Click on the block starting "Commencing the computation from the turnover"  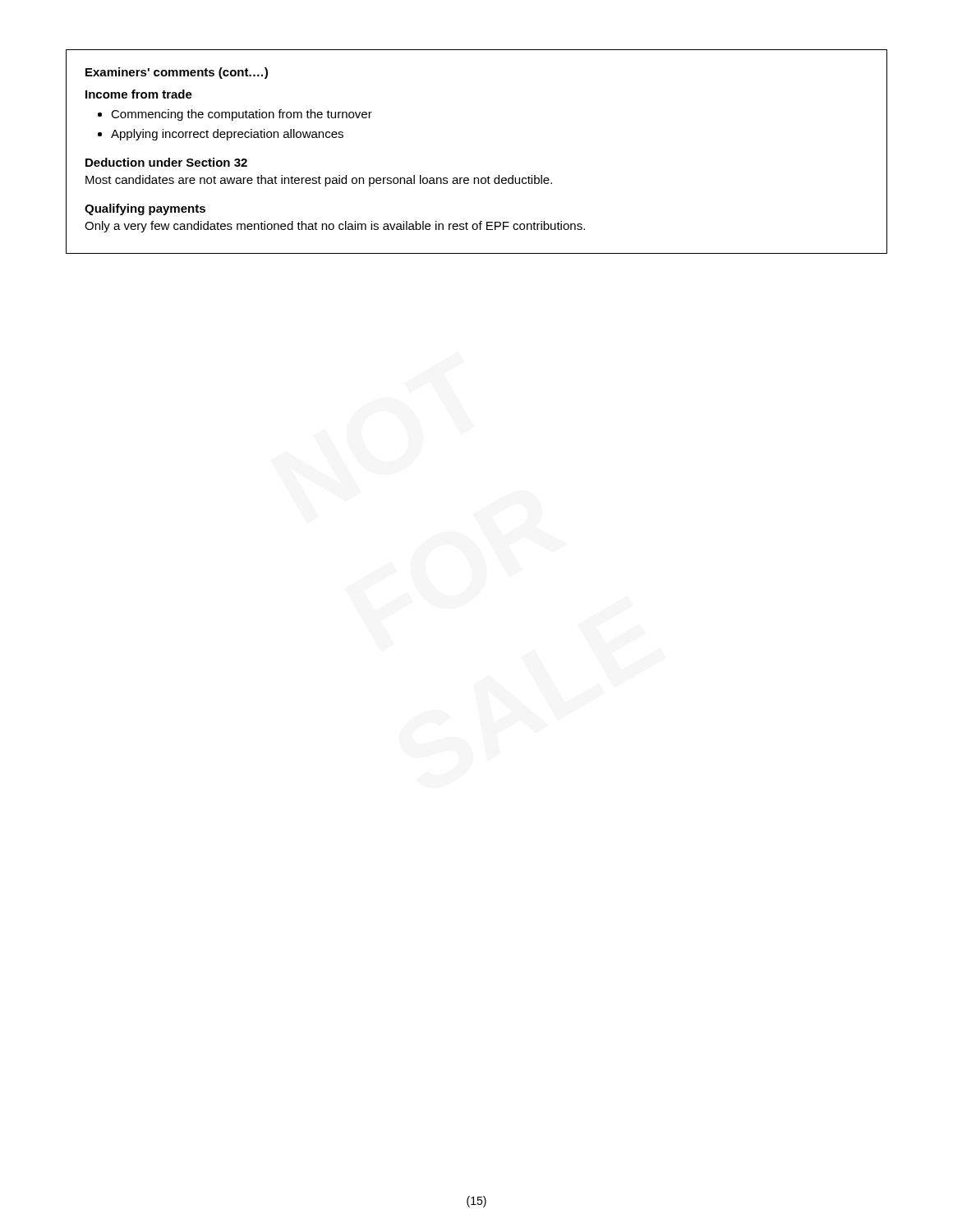[242, 115]
